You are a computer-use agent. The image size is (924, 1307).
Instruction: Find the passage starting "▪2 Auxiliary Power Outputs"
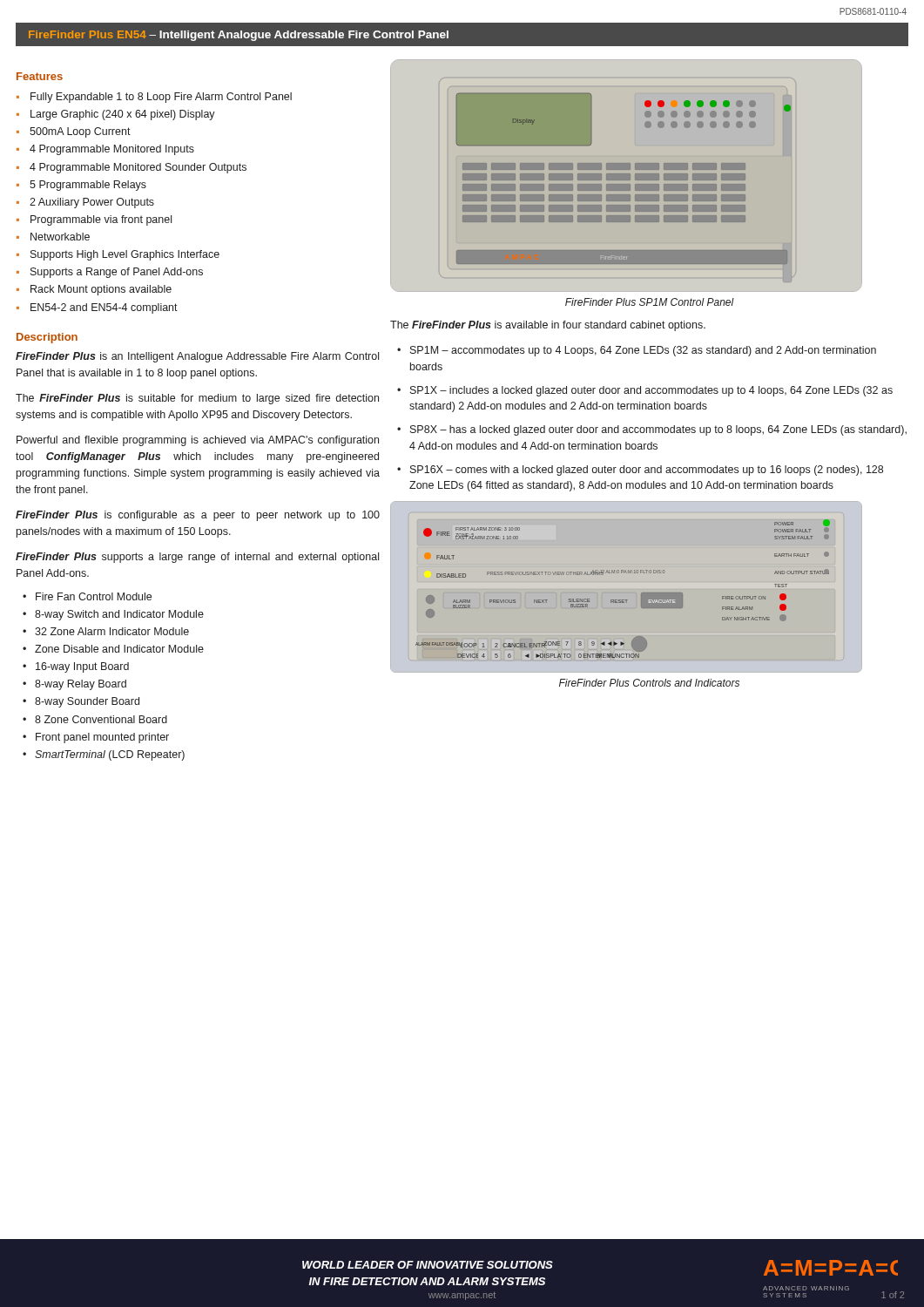tap(85, 202)
